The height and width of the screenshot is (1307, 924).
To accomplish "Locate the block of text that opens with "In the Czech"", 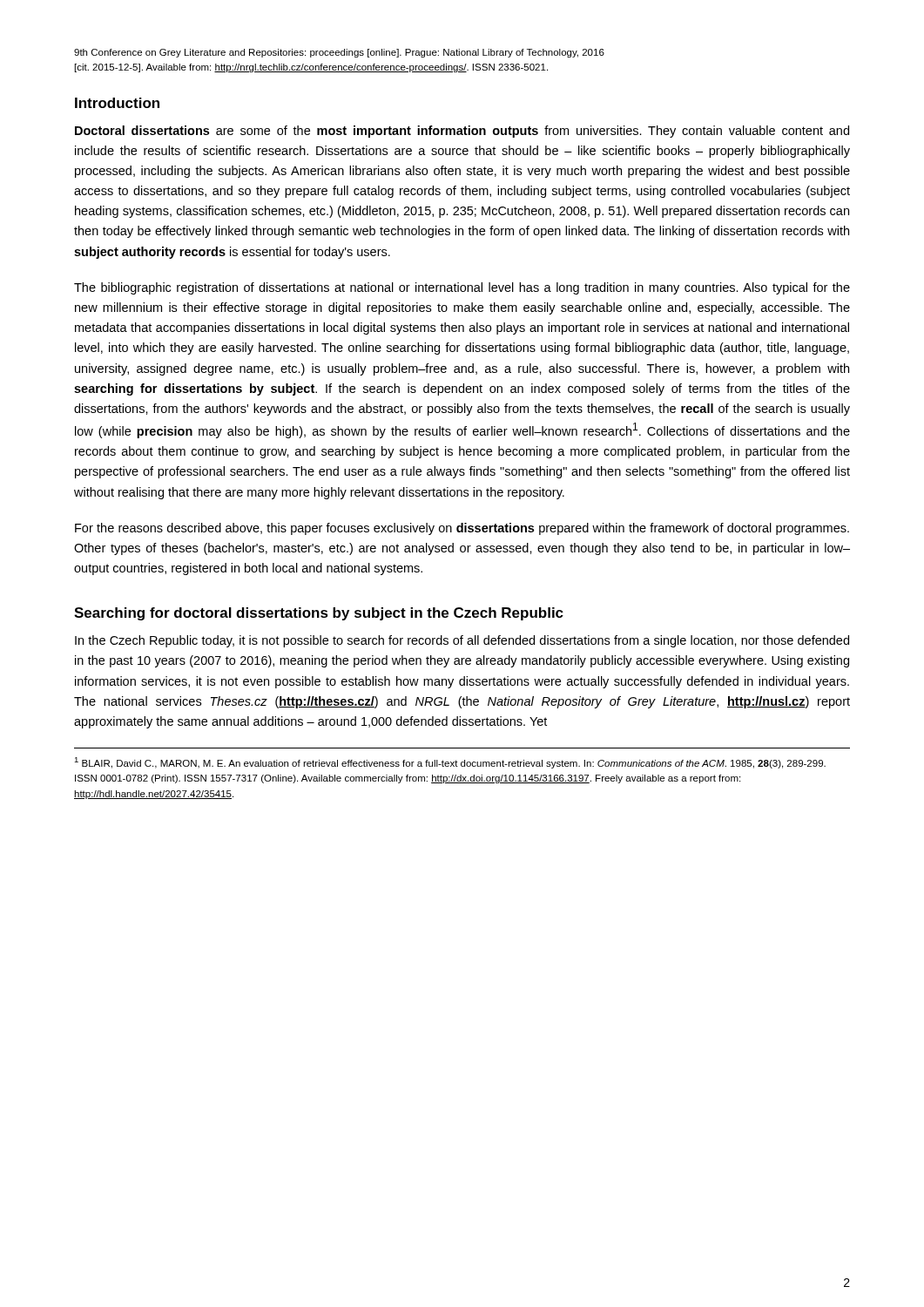I will coord(462,681).
